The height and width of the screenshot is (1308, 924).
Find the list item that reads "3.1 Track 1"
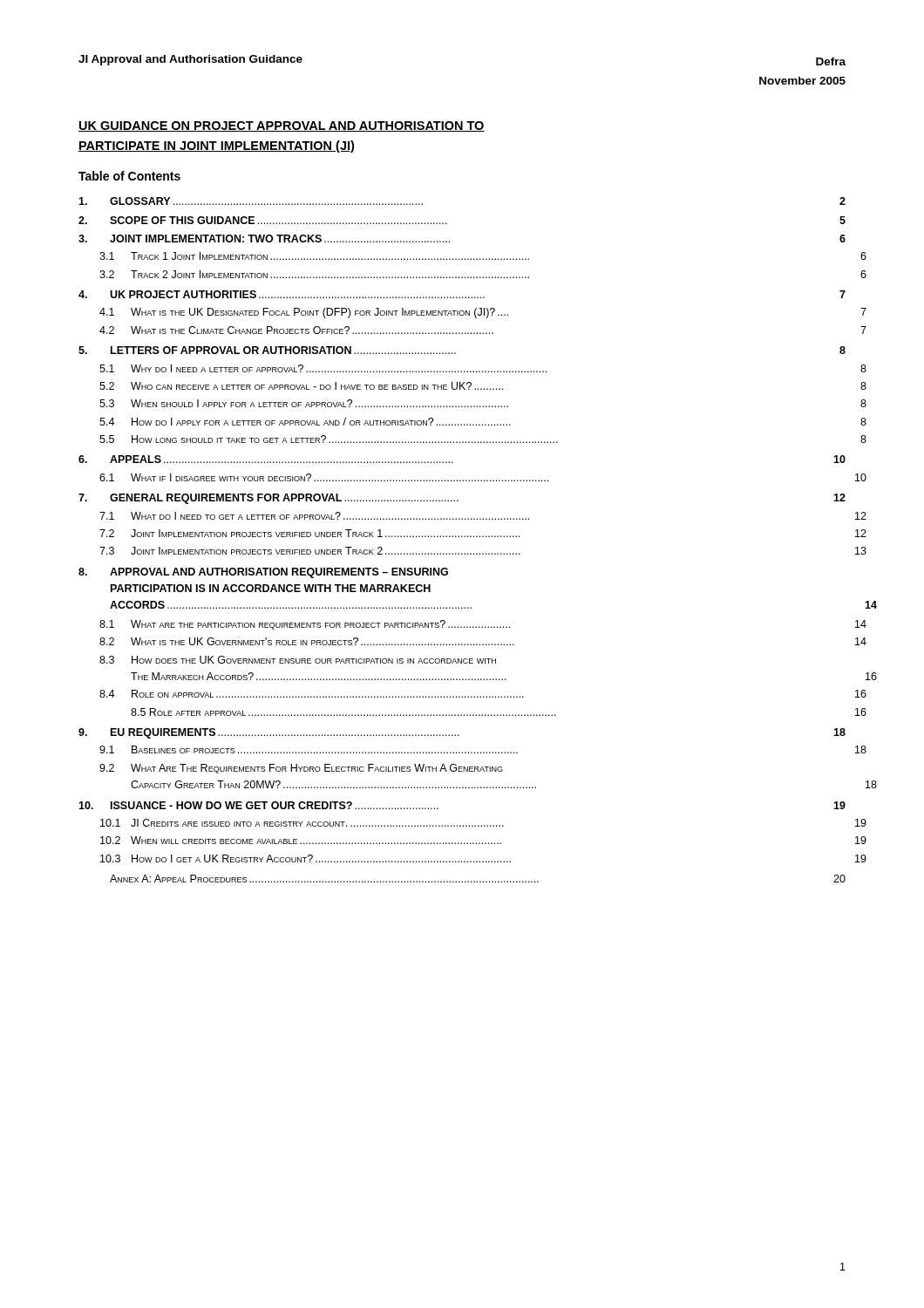coord(483,257)
